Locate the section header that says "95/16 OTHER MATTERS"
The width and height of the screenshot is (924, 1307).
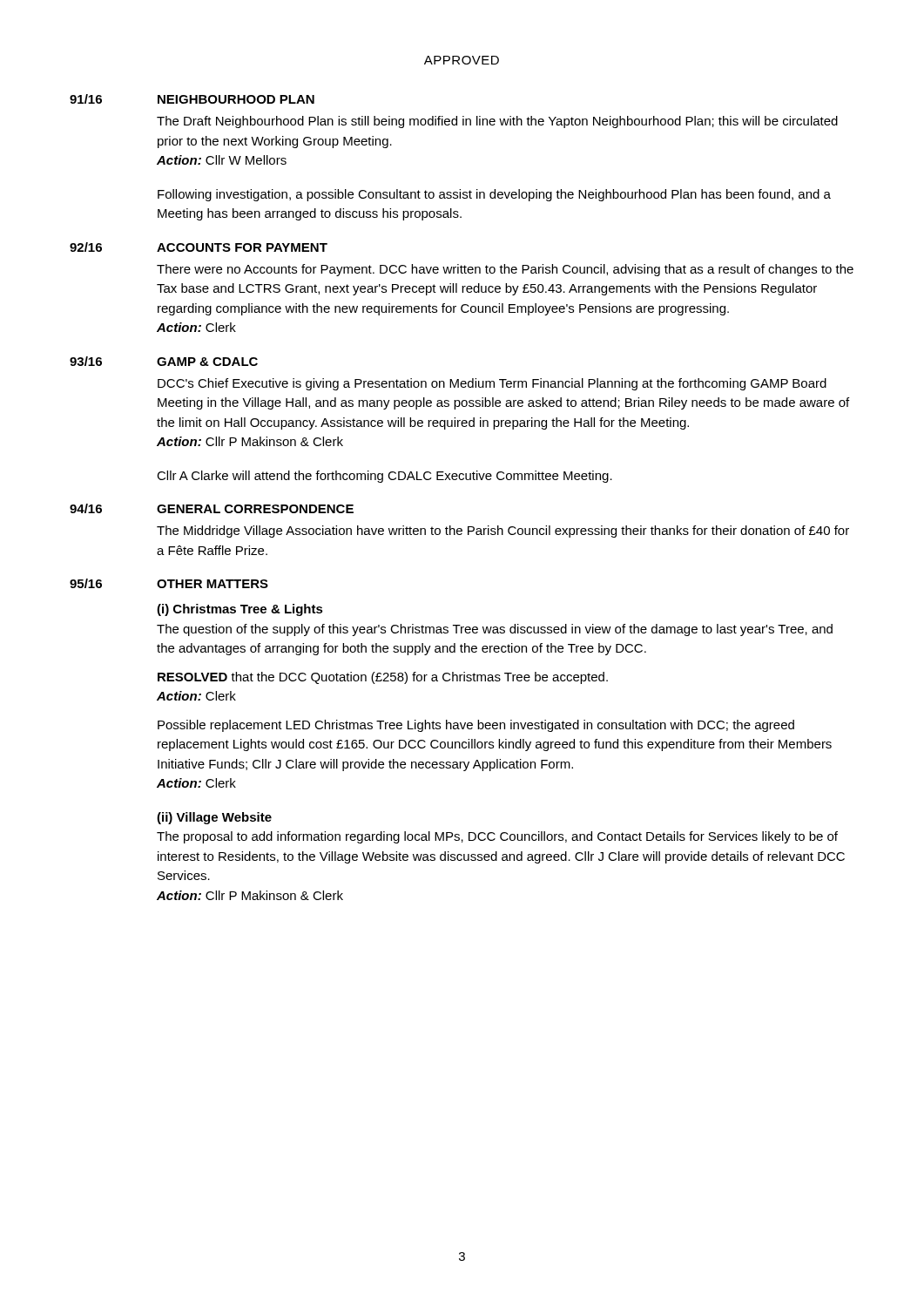(169, 583)
